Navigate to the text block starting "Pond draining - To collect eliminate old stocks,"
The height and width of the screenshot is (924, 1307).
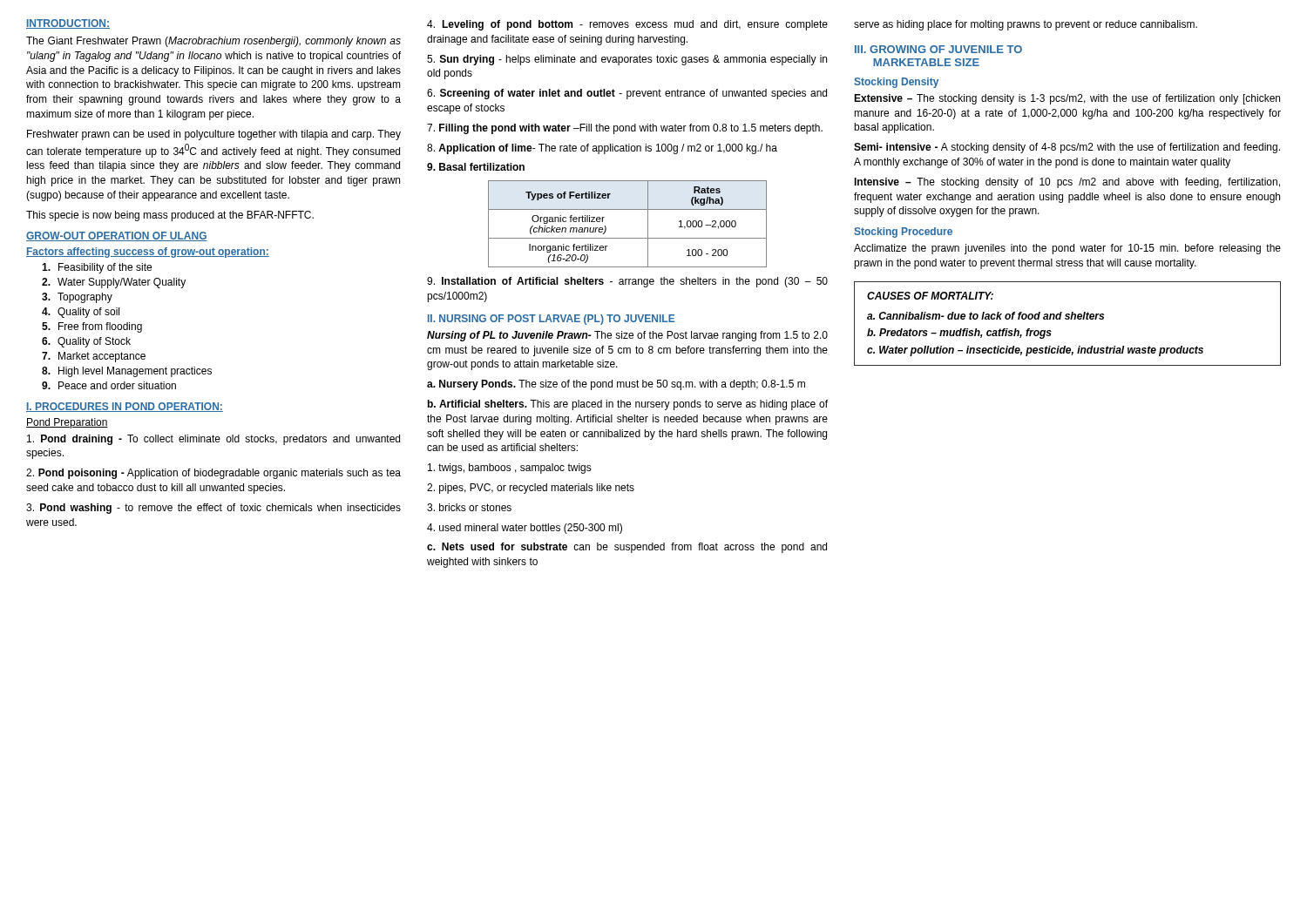coord(213,446)
